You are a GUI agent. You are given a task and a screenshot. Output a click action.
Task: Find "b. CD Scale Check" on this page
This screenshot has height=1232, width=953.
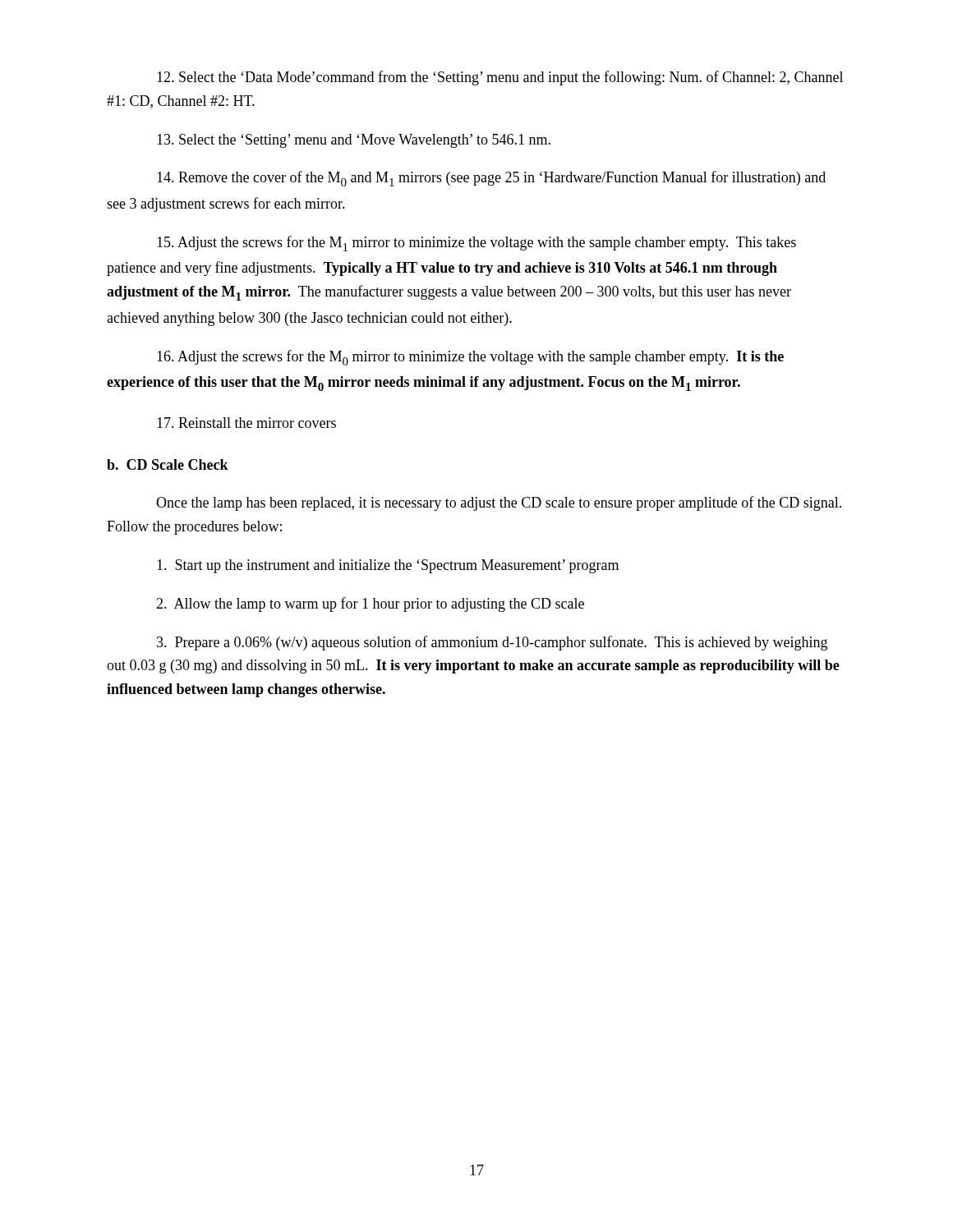point(167,465)
